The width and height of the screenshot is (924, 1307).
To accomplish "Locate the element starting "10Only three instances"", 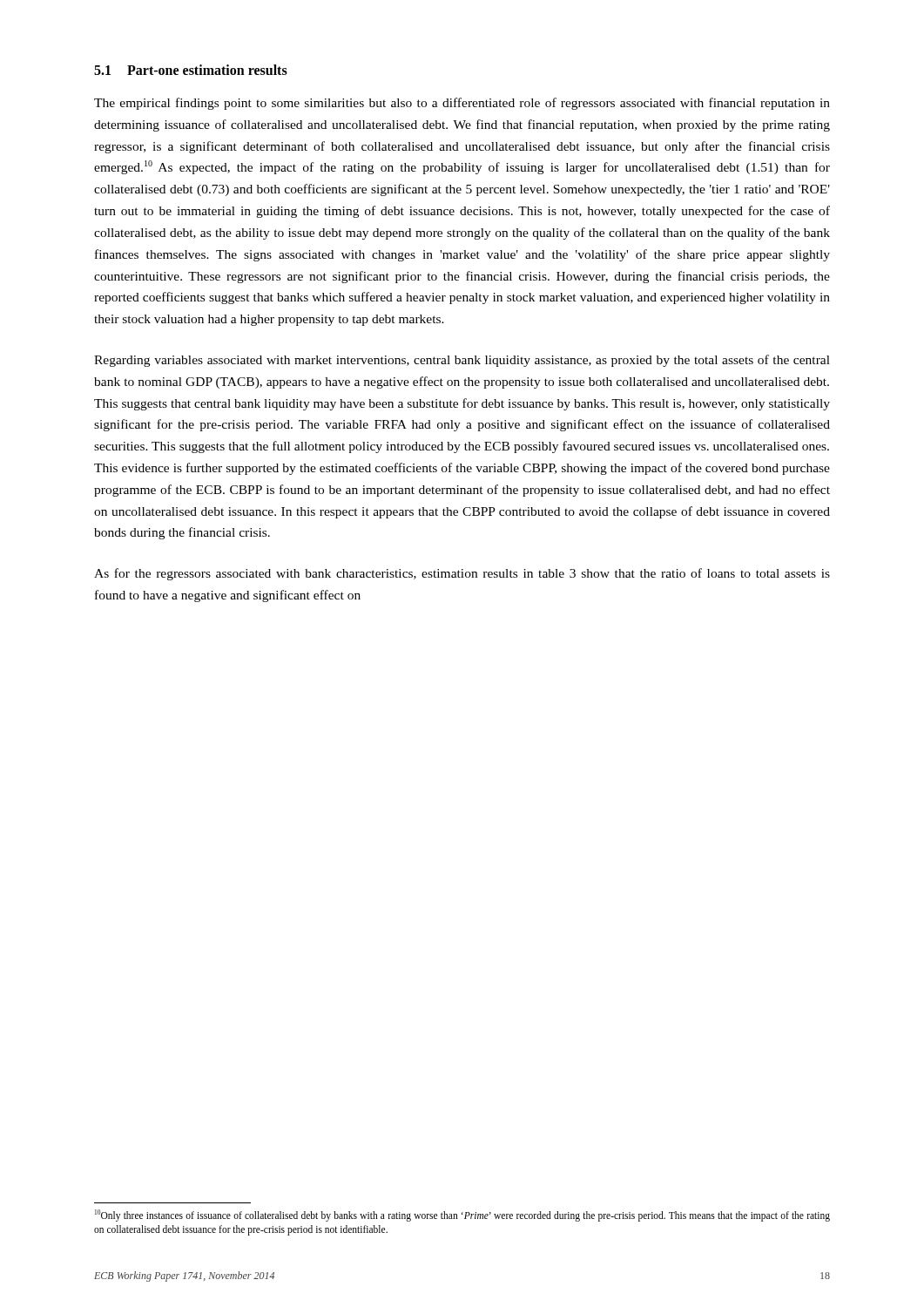I will click(x=462, y=1222).
